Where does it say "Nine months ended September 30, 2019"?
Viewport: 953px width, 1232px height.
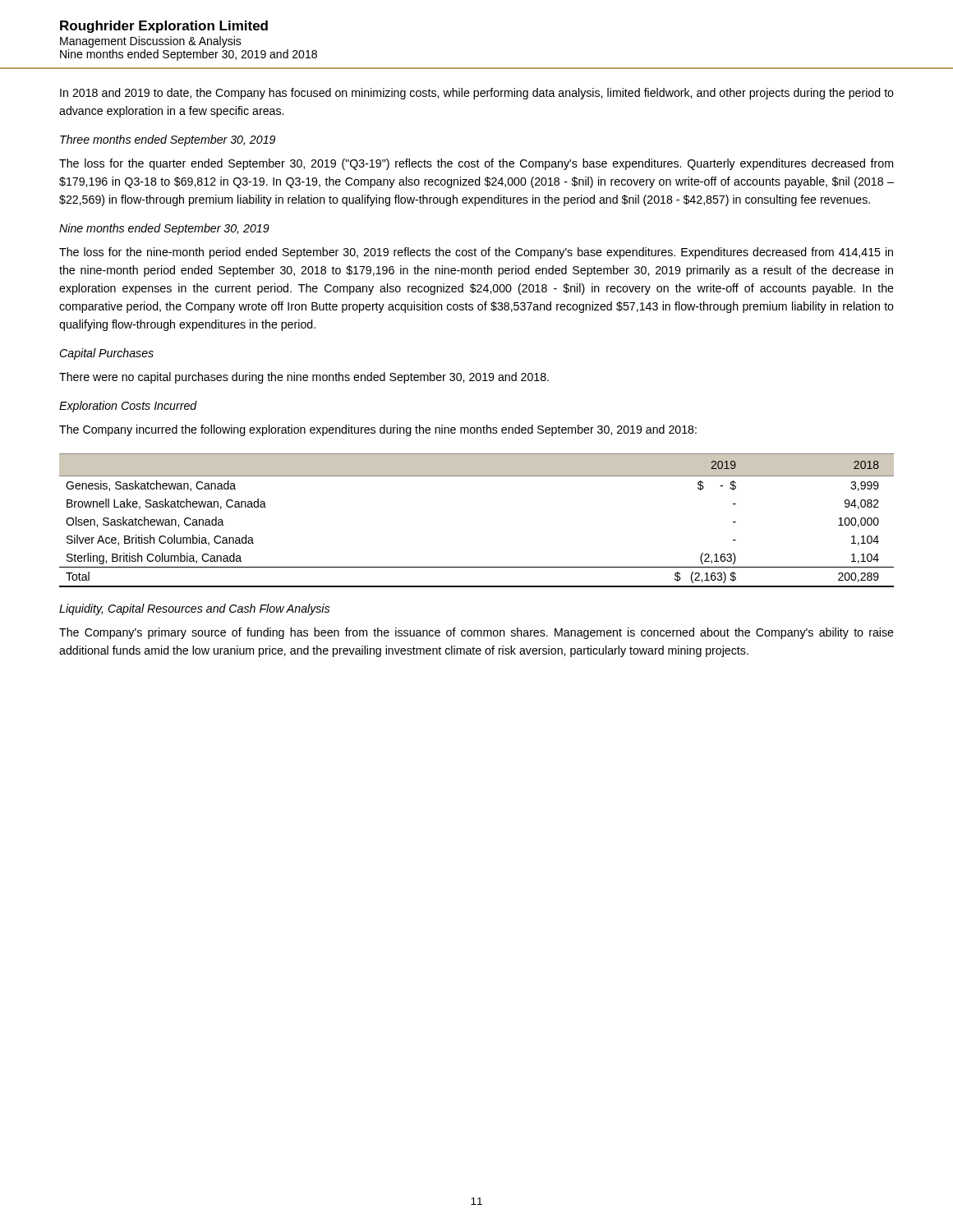pyautogui.click(x=164, y=228)
